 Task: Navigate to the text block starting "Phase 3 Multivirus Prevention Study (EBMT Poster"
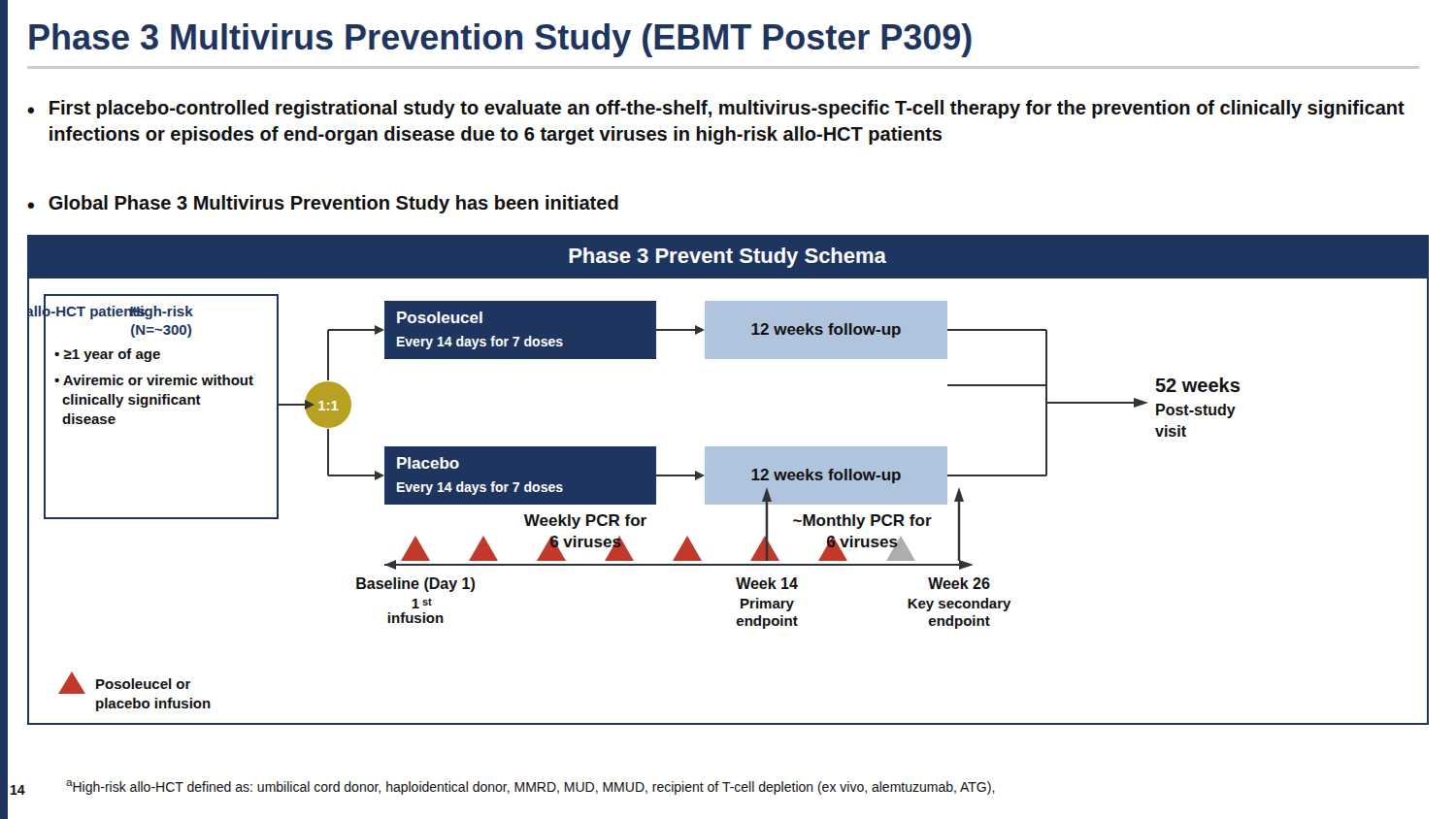pos(723,43)
